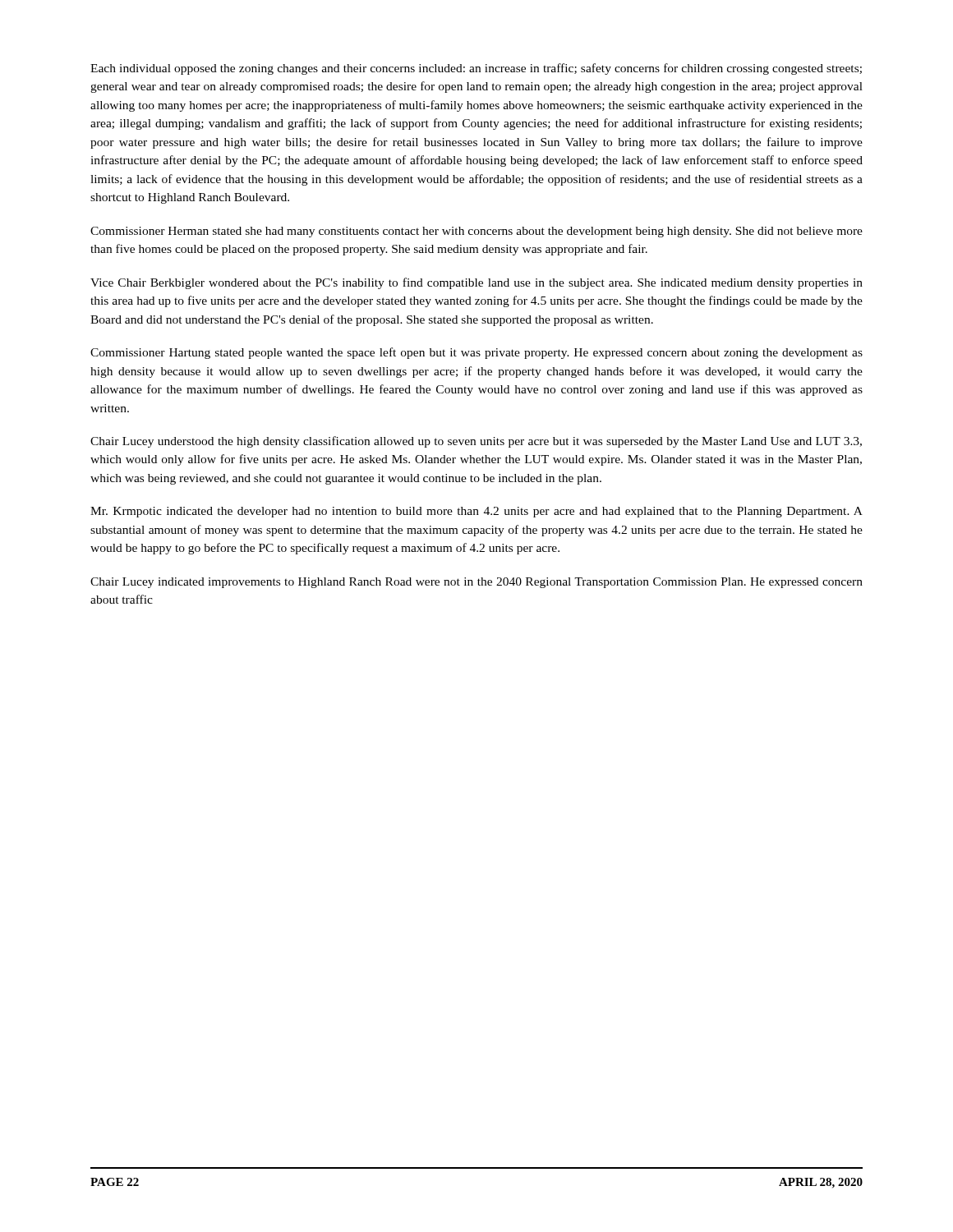Viewport: 953px width, 1232px height.
Task: Where is the passage that starts "Chair Lucey indicated improvements to Highland"?
Action: [476, 591]
